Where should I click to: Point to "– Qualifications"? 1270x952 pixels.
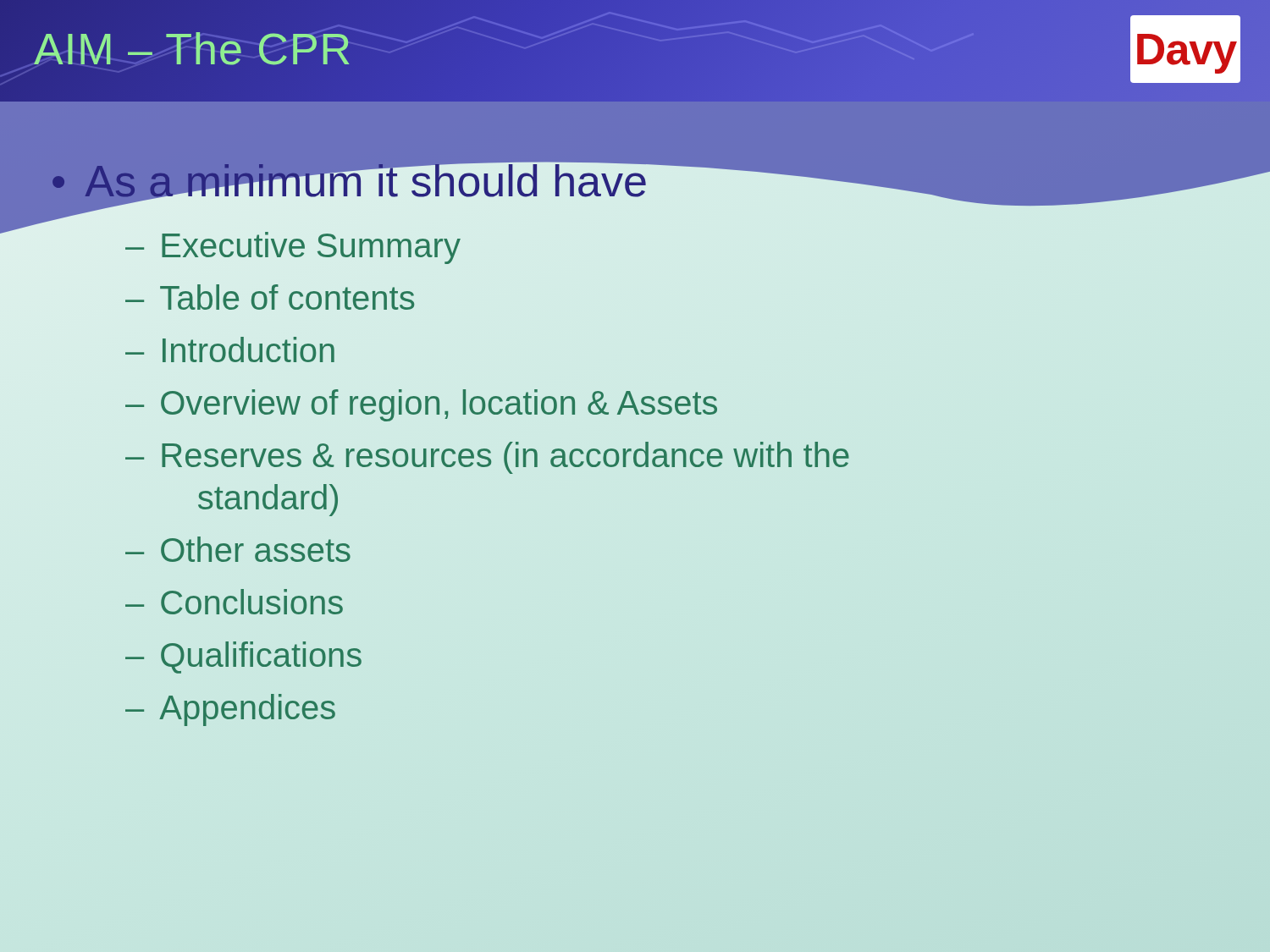[x=244, y=655]
